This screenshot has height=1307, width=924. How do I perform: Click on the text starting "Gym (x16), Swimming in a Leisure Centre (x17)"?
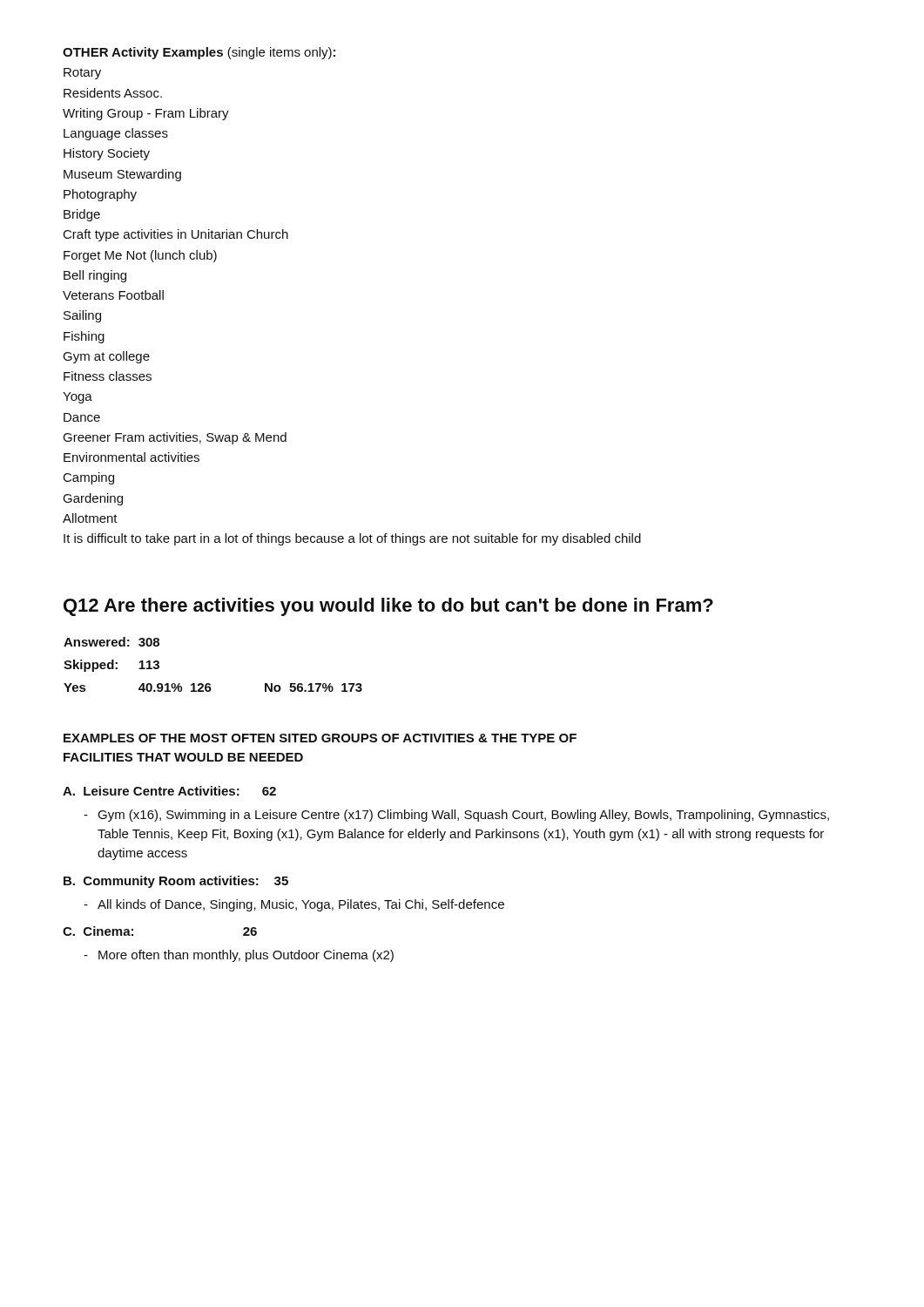point(464,834)
